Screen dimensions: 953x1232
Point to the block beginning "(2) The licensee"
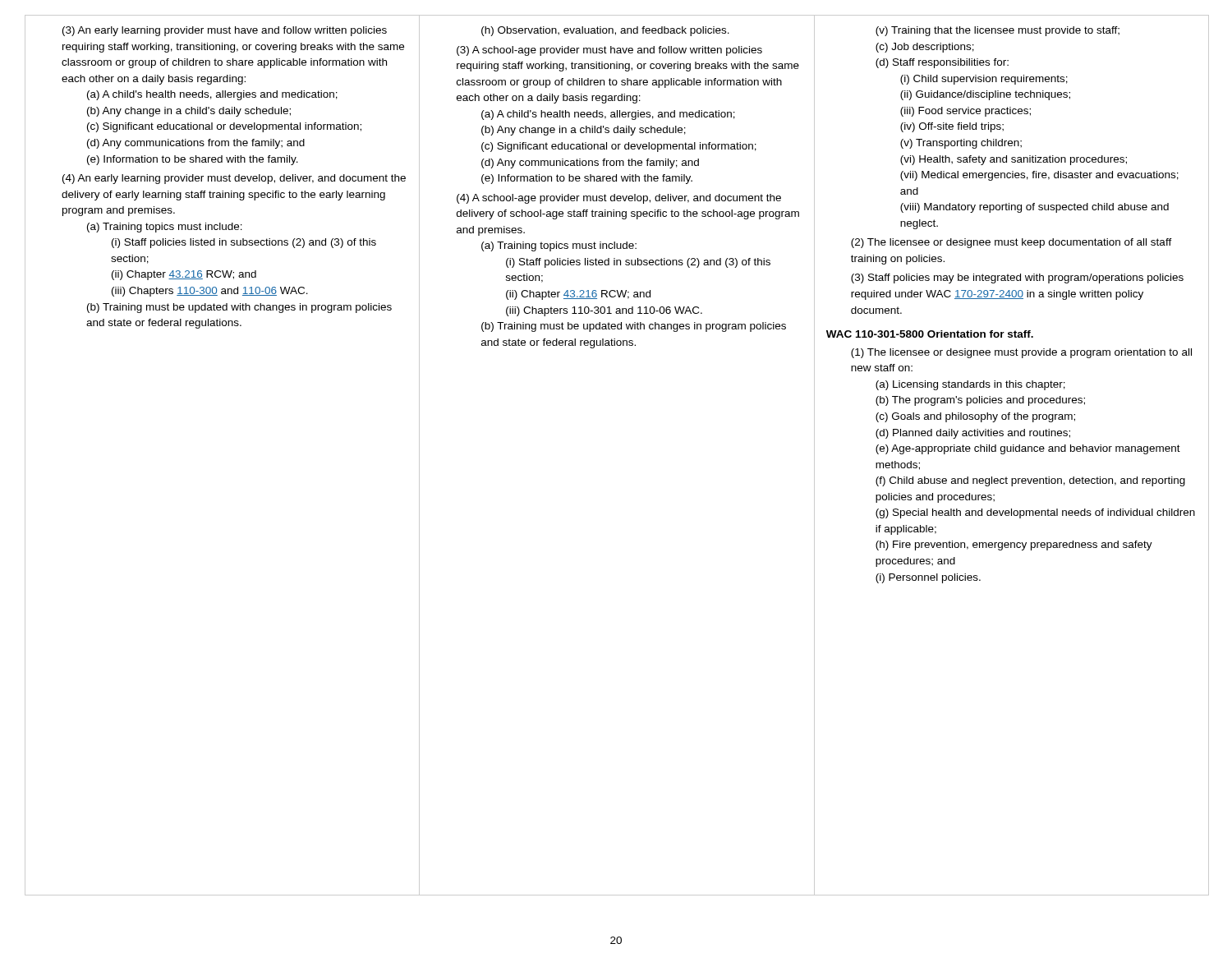click(x=1011, y=250)
